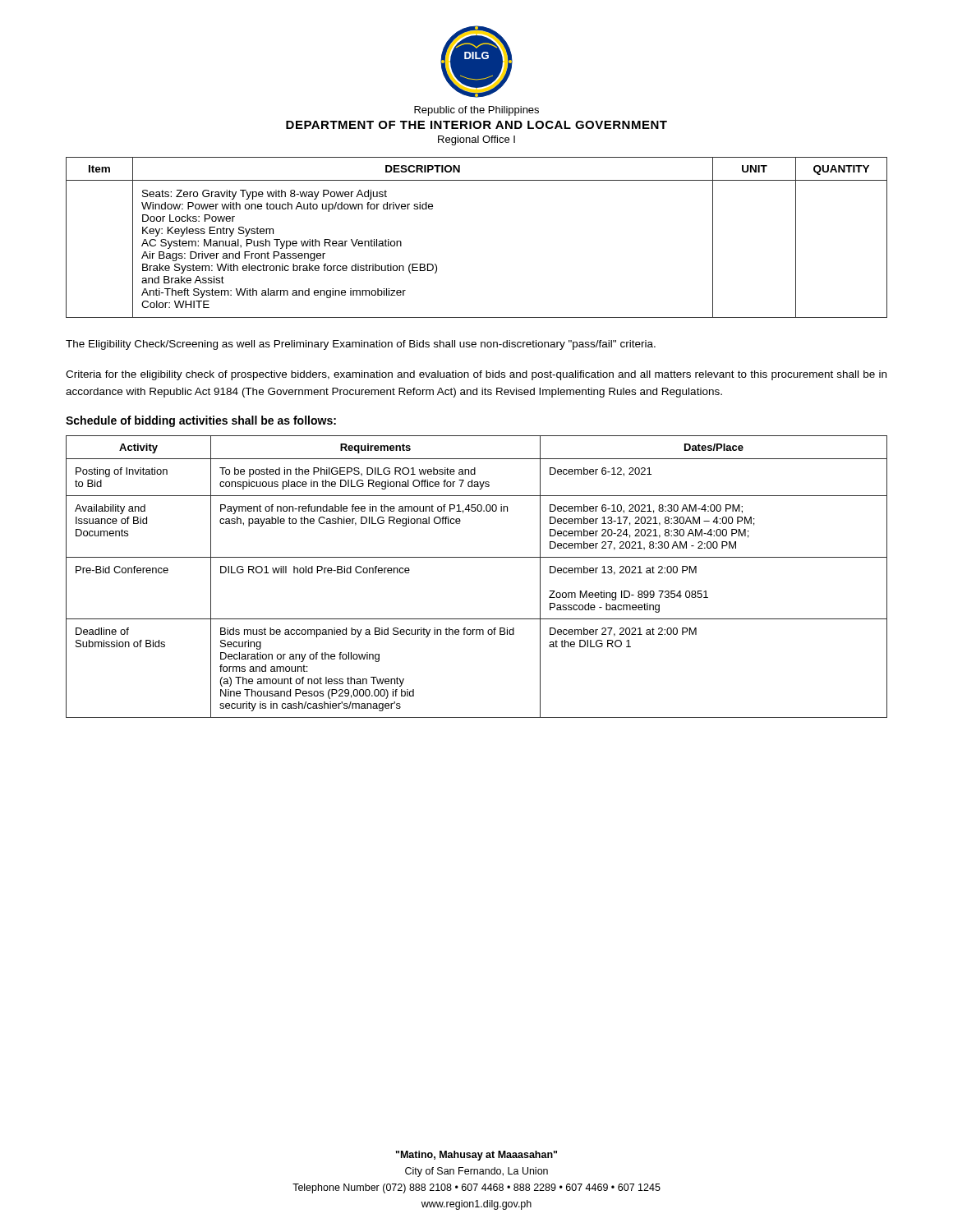The height and width of the screenshot is (1232, 953).
Task: Select the logo
Action: pyautogui.click(x=476, y=62)
